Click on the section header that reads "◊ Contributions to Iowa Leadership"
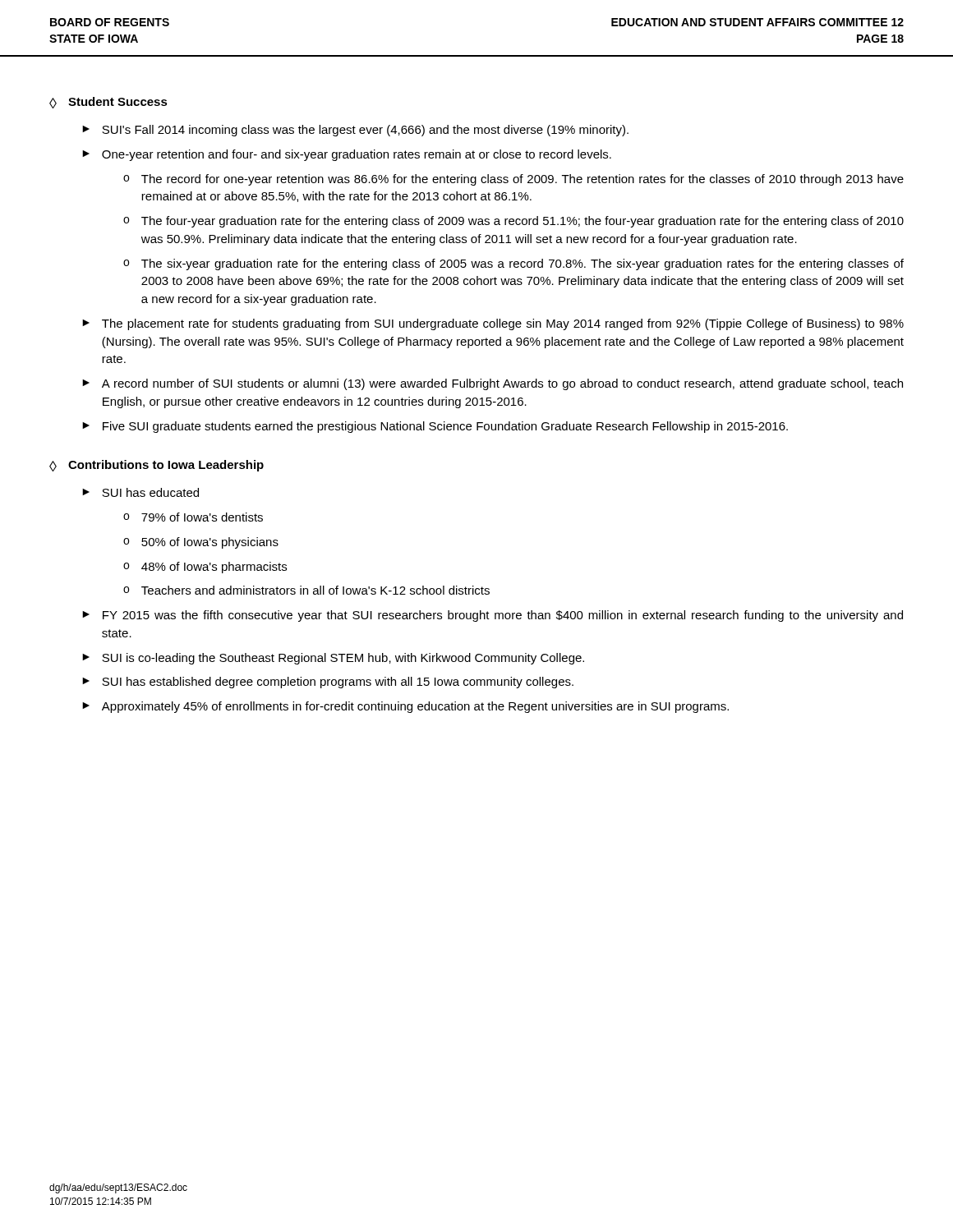 pyautogui.click(x=157, y=467)
